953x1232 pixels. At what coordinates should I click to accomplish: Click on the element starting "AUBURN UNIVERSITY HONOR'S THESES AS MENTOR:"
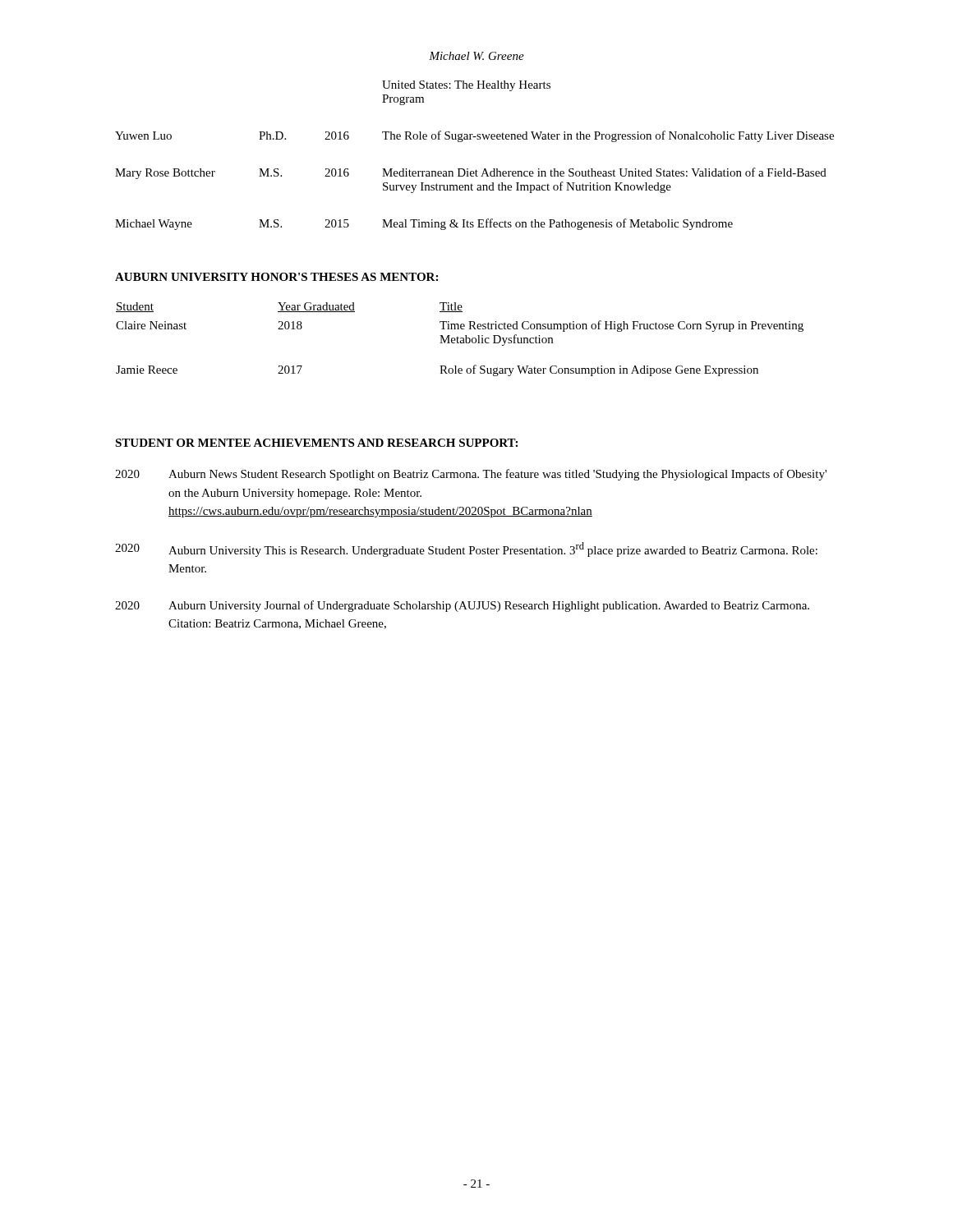tap(277, 277)
